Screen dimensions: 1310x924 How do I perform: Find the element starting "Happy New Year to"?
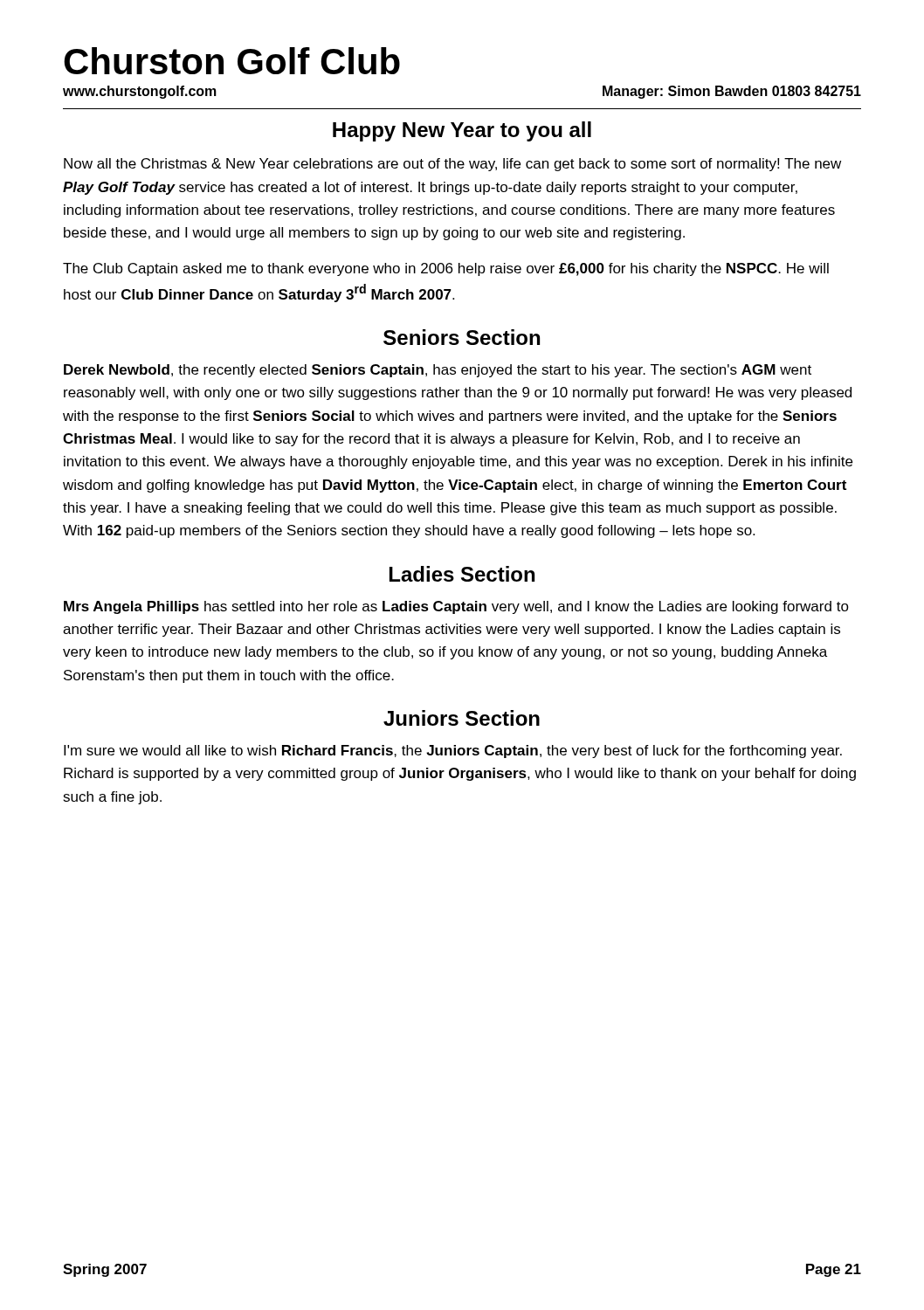(462, 130)
